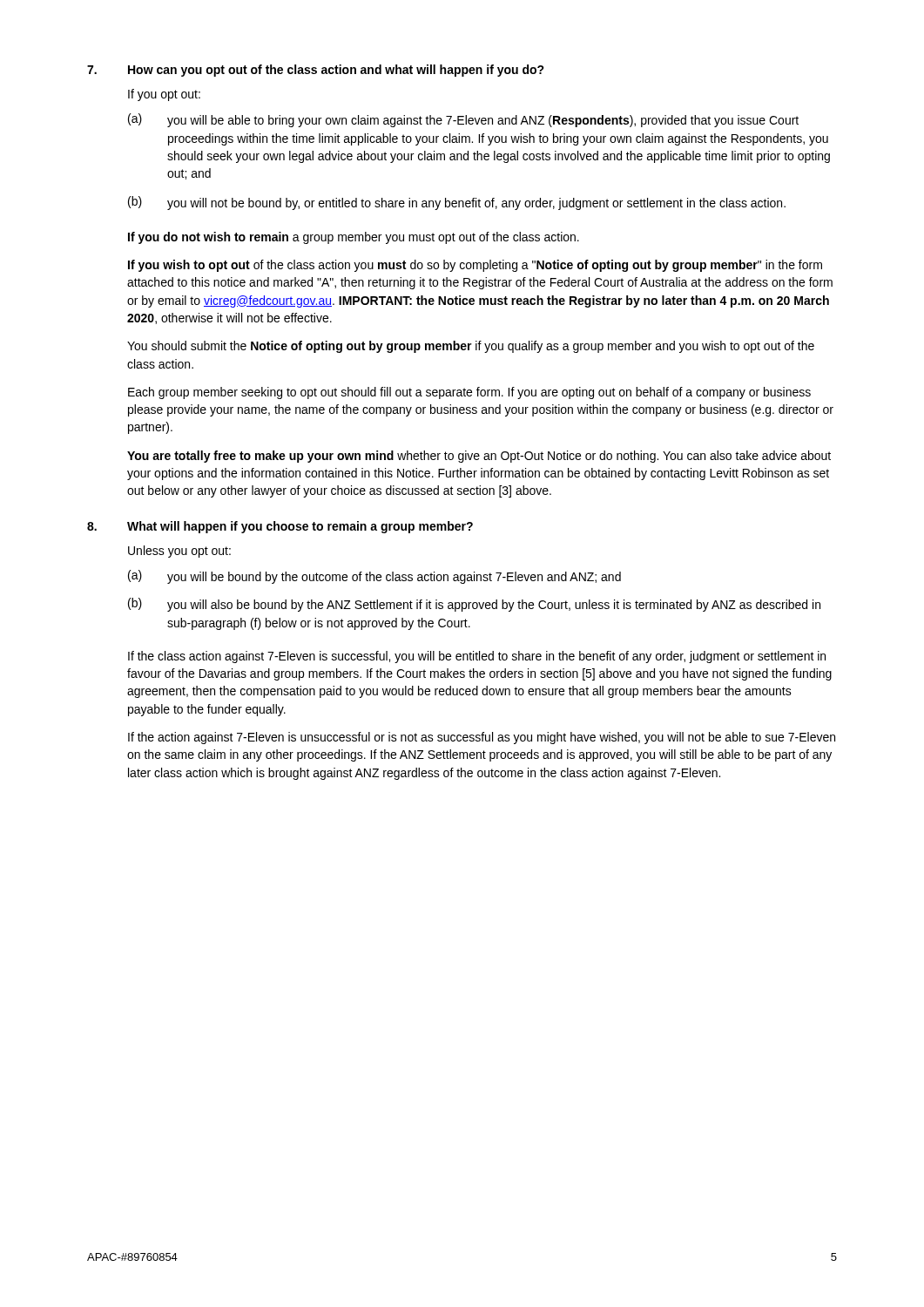Image resolution: width=924 pixels, height=1307 pixels.
Task: Navigate to the text block starting "(a) you will be bound"
Action: click(374, 577)
